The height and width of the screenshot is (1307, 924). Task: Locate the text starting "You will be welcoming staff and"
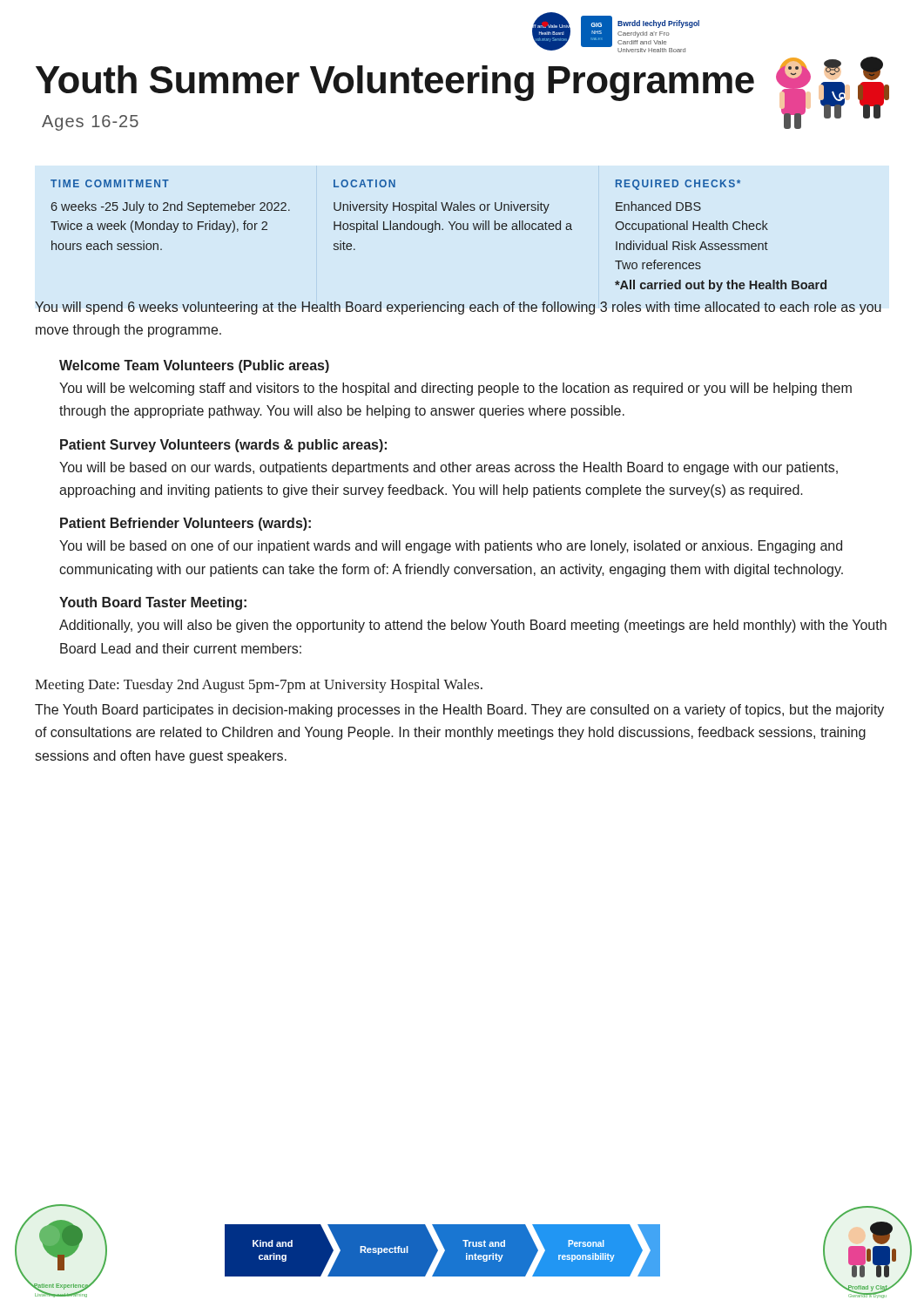coord(456,399)
